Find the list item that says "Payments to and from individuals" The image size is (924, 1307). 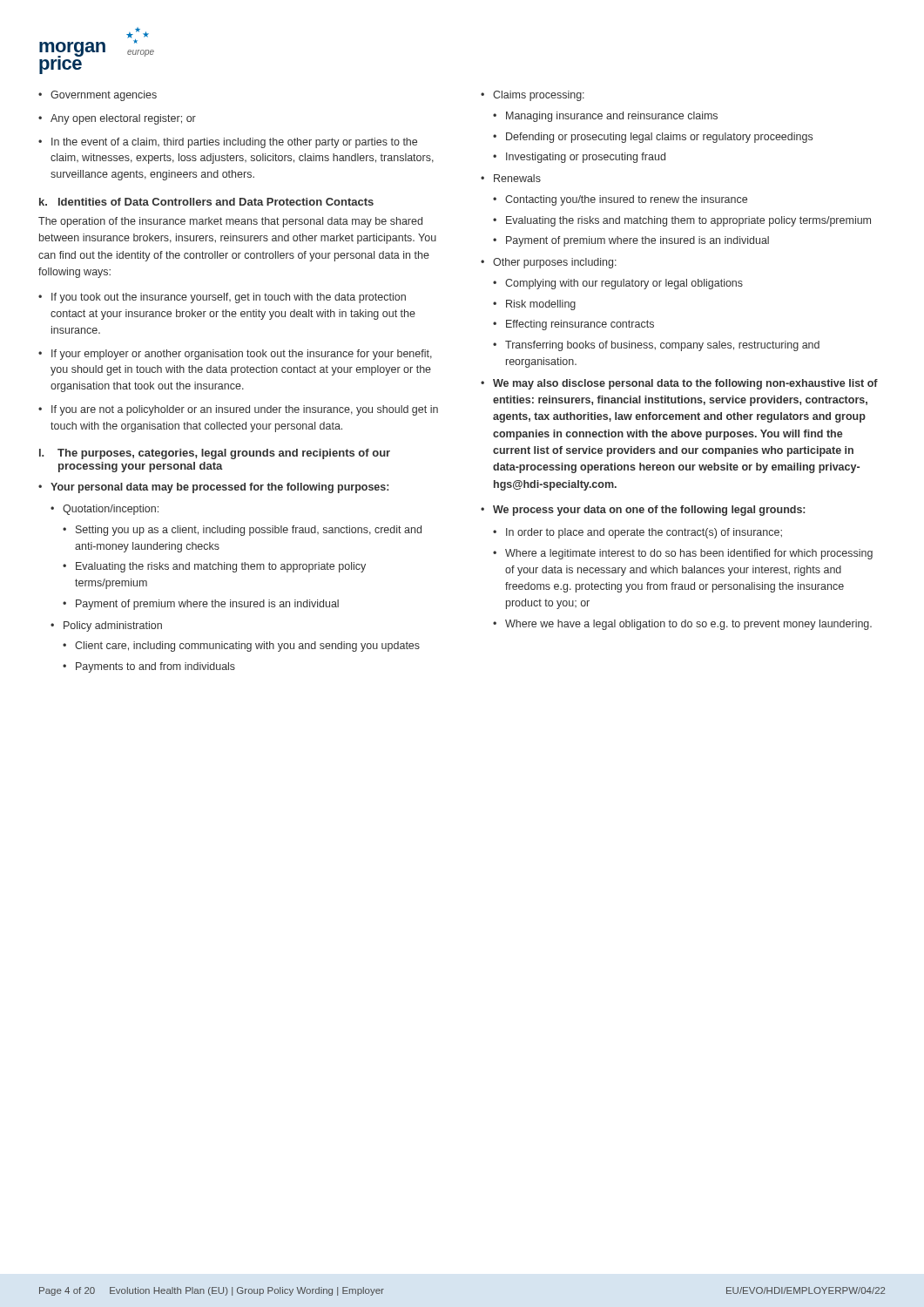coord(155,667)
